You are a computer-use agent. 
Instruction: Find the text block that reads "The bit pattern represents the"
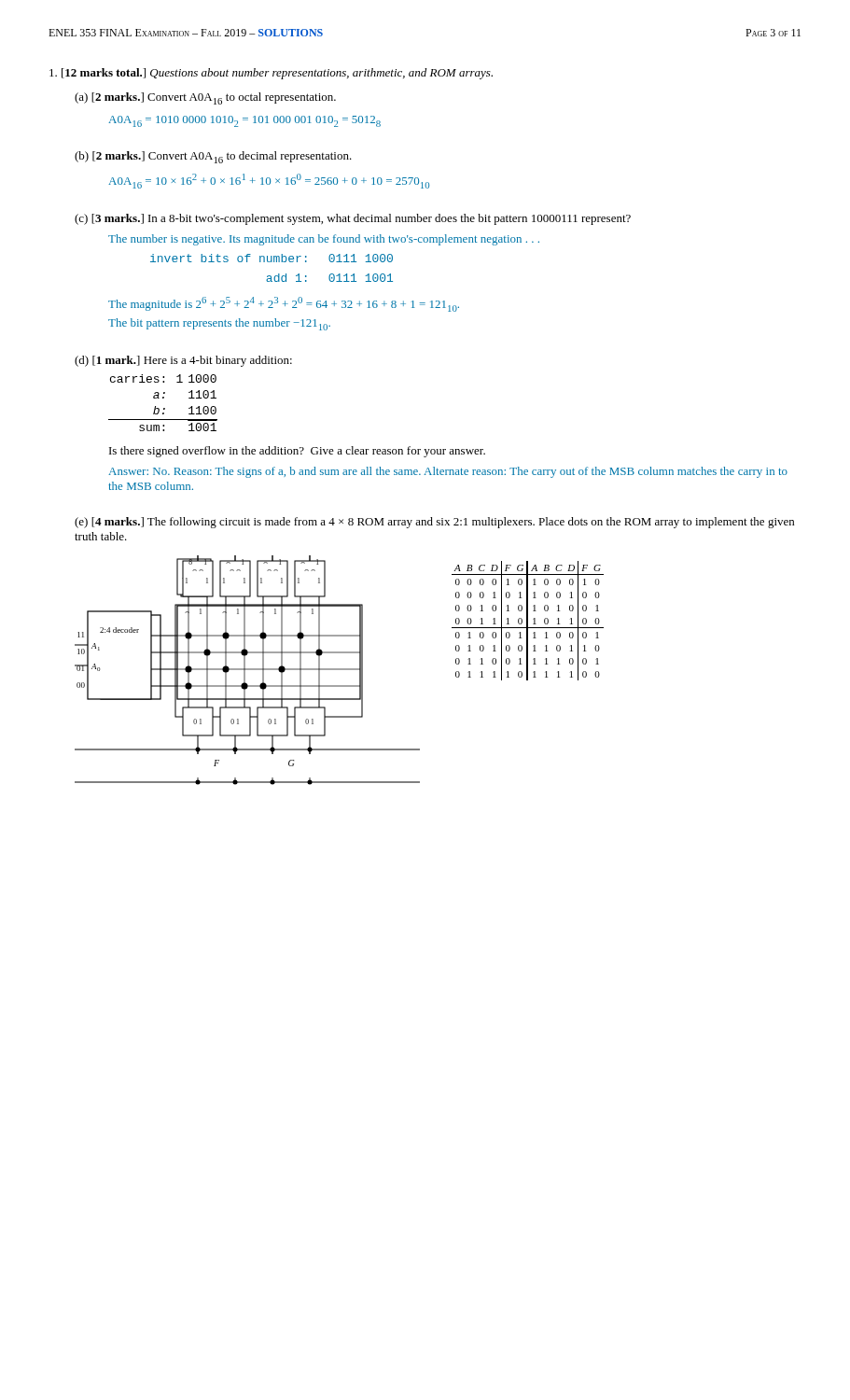[220, 324]
